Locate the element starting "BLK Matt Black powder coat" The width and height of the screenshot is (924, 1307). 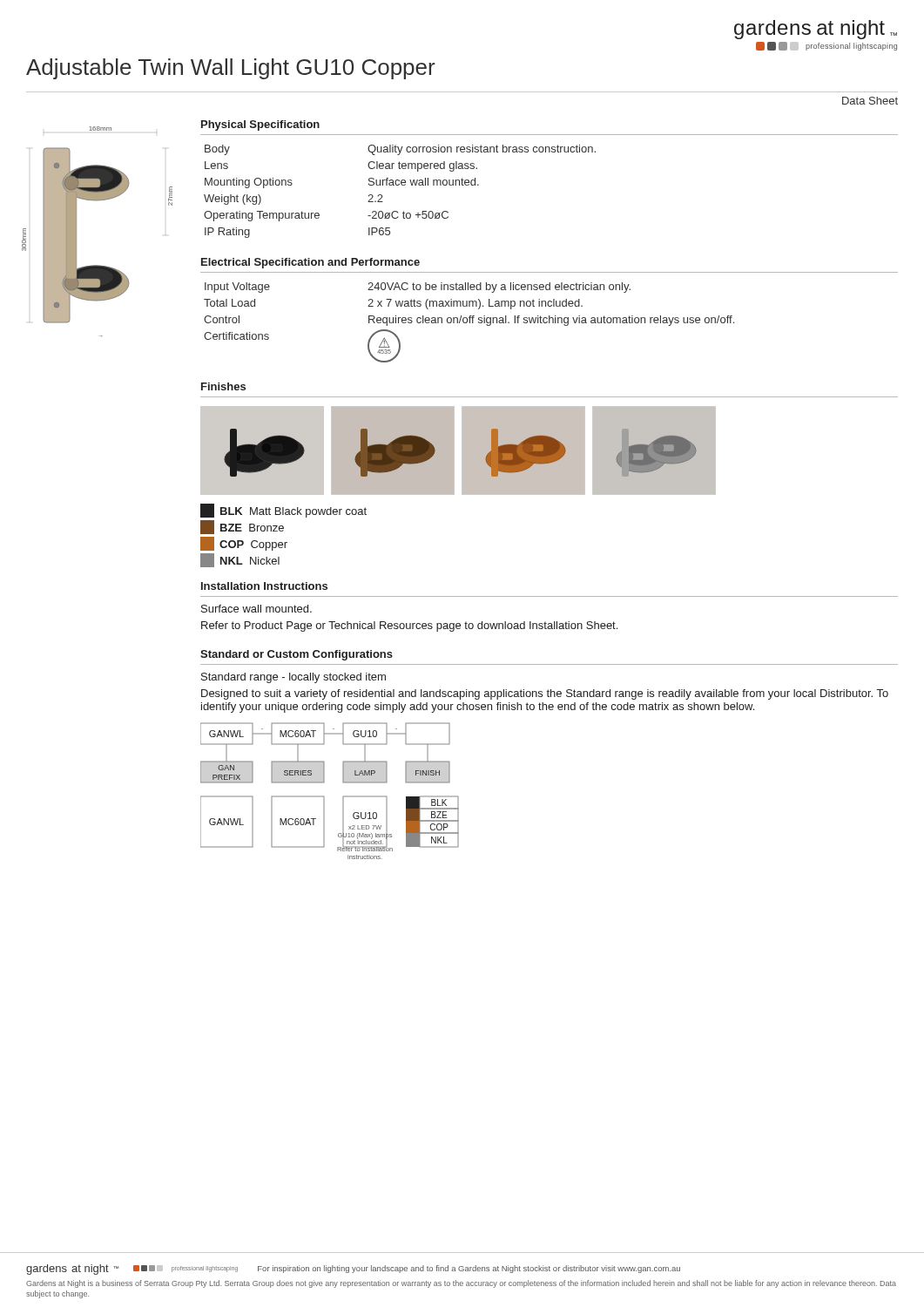click(284, 511)
